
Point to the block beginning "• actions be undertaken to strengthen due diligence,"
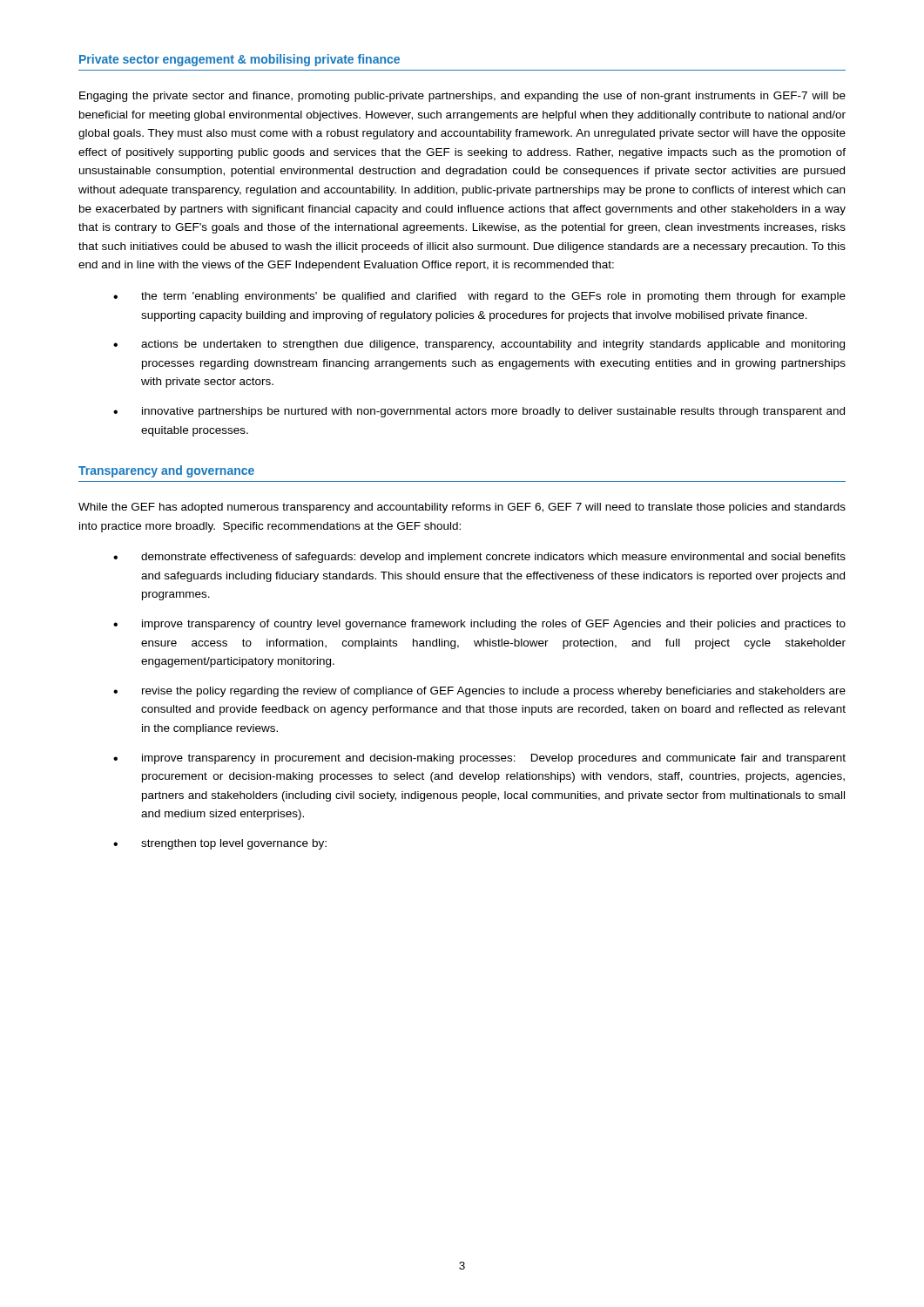[479, 363]
